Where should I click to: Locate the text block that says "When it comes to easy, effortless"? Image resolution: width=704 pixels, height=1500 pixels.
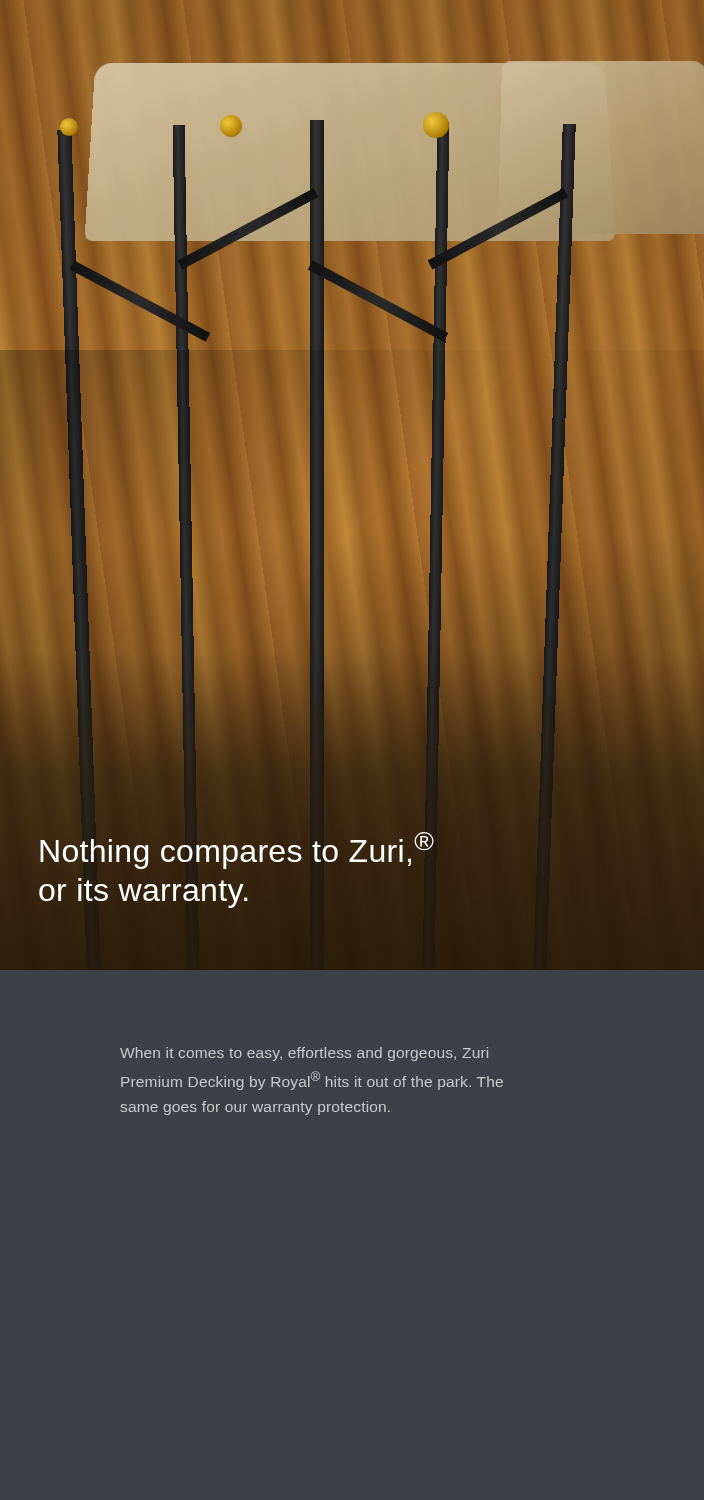pyautogui.click(x=312, y=1080)
